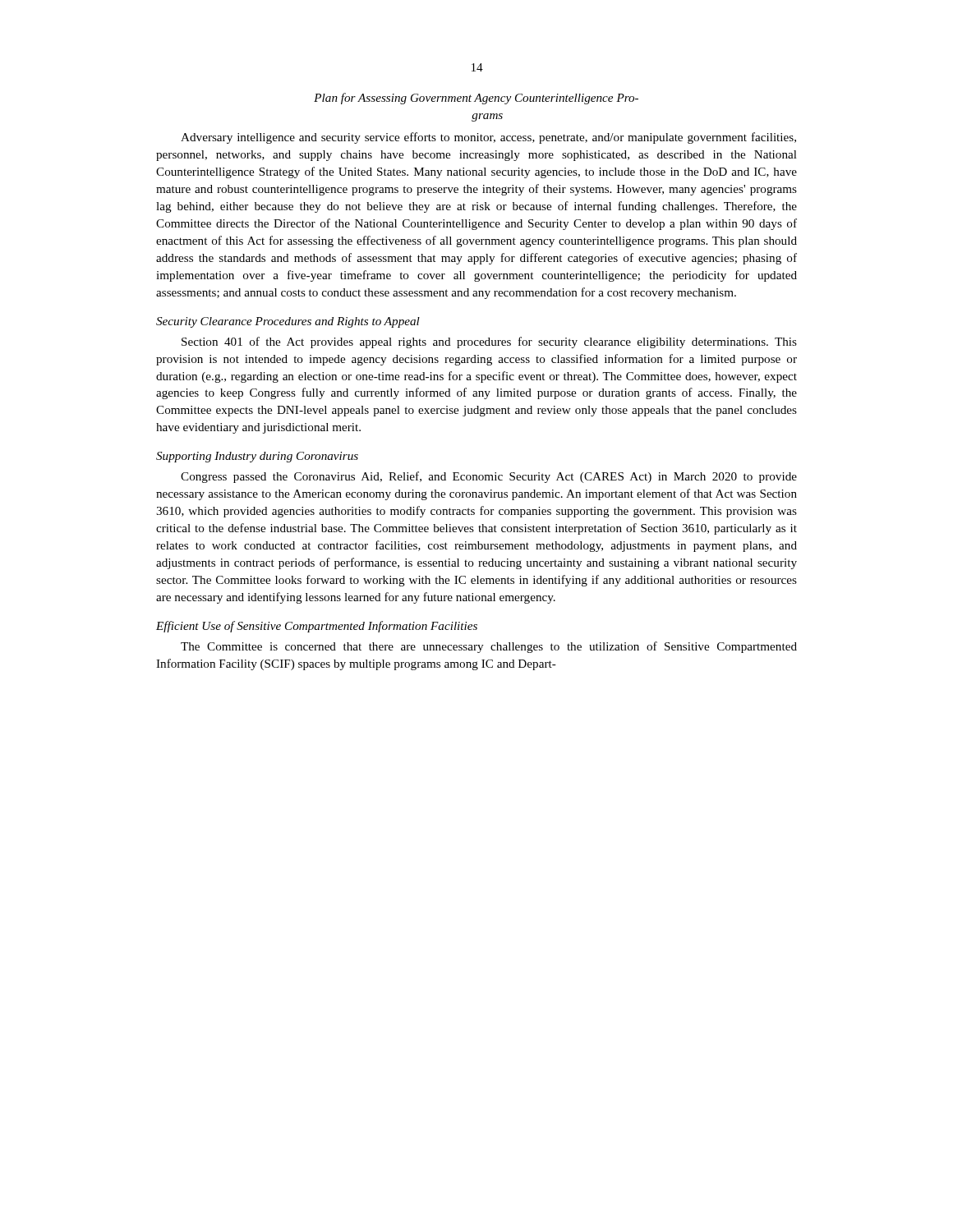Viewport: 953px width, 1232px height.
Task: Point to the text block starting "Congress passed the Coronavirus Aid, Relief, and Economic"
Action: tap(476, 537)
